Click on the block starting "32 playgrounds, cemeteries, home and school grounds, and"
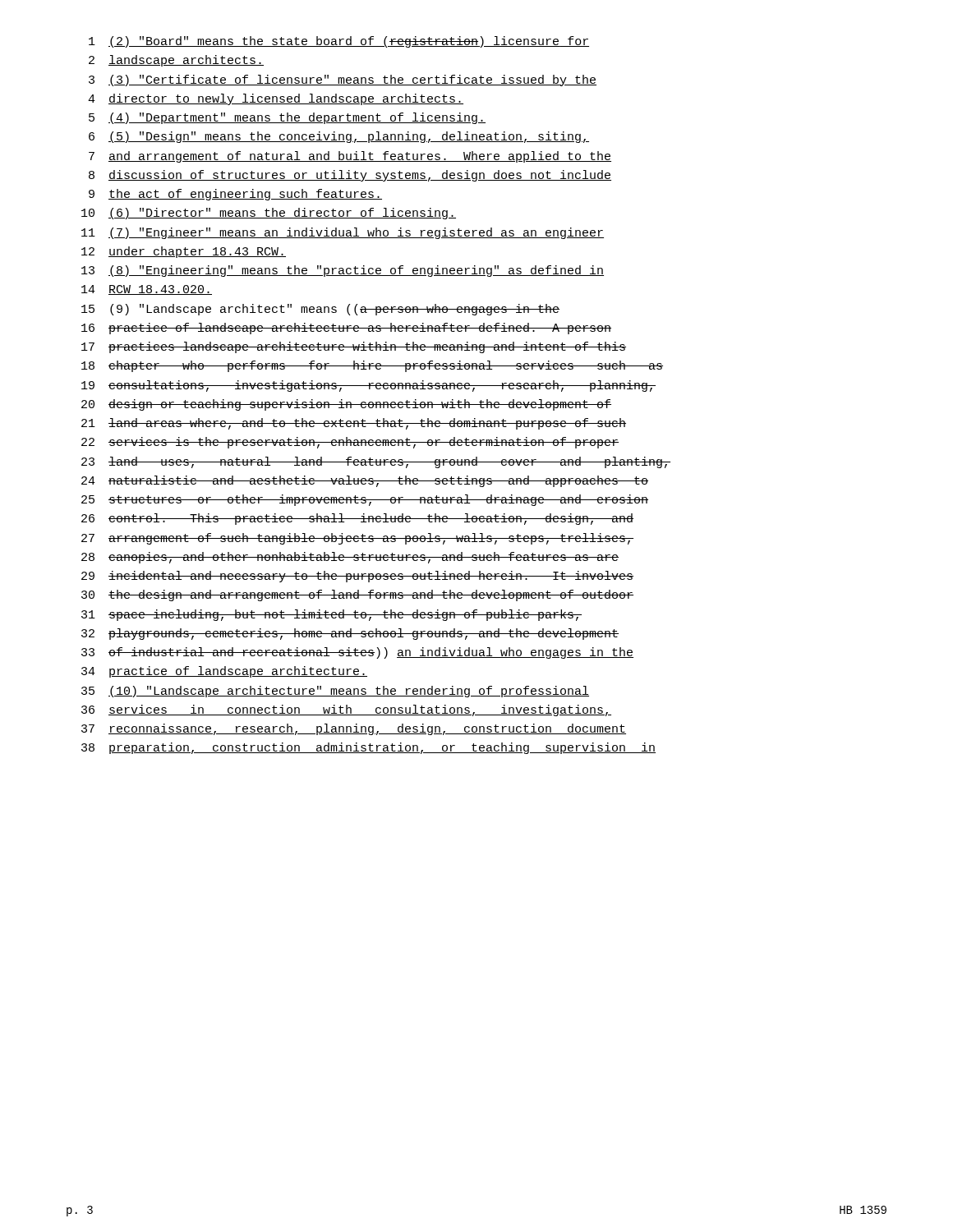Viewport: 953px width, 1232px height. tap(476, 634)
